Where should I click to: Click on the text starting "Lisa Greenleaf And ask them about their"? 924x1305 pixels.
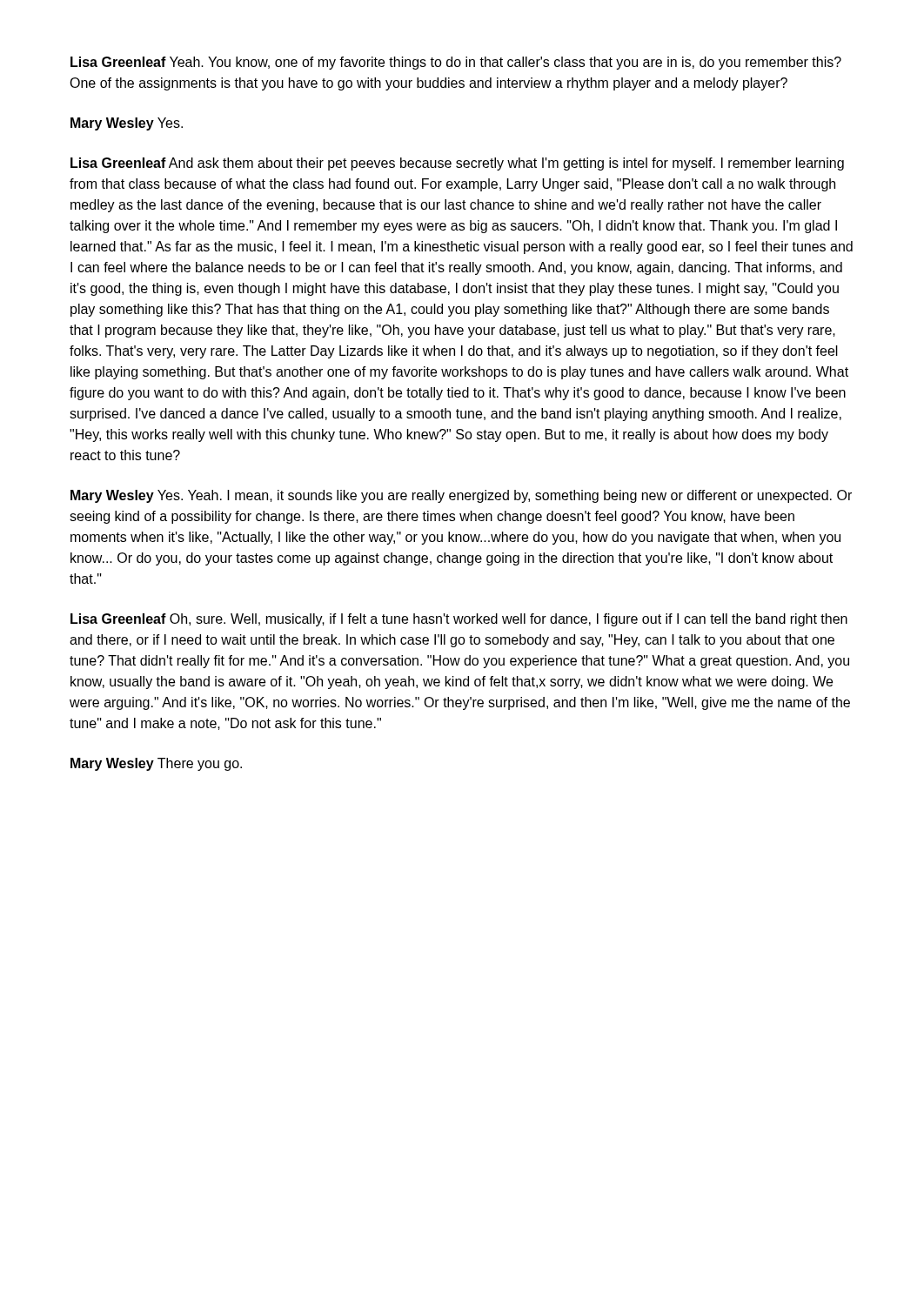[x=461, y=309]
